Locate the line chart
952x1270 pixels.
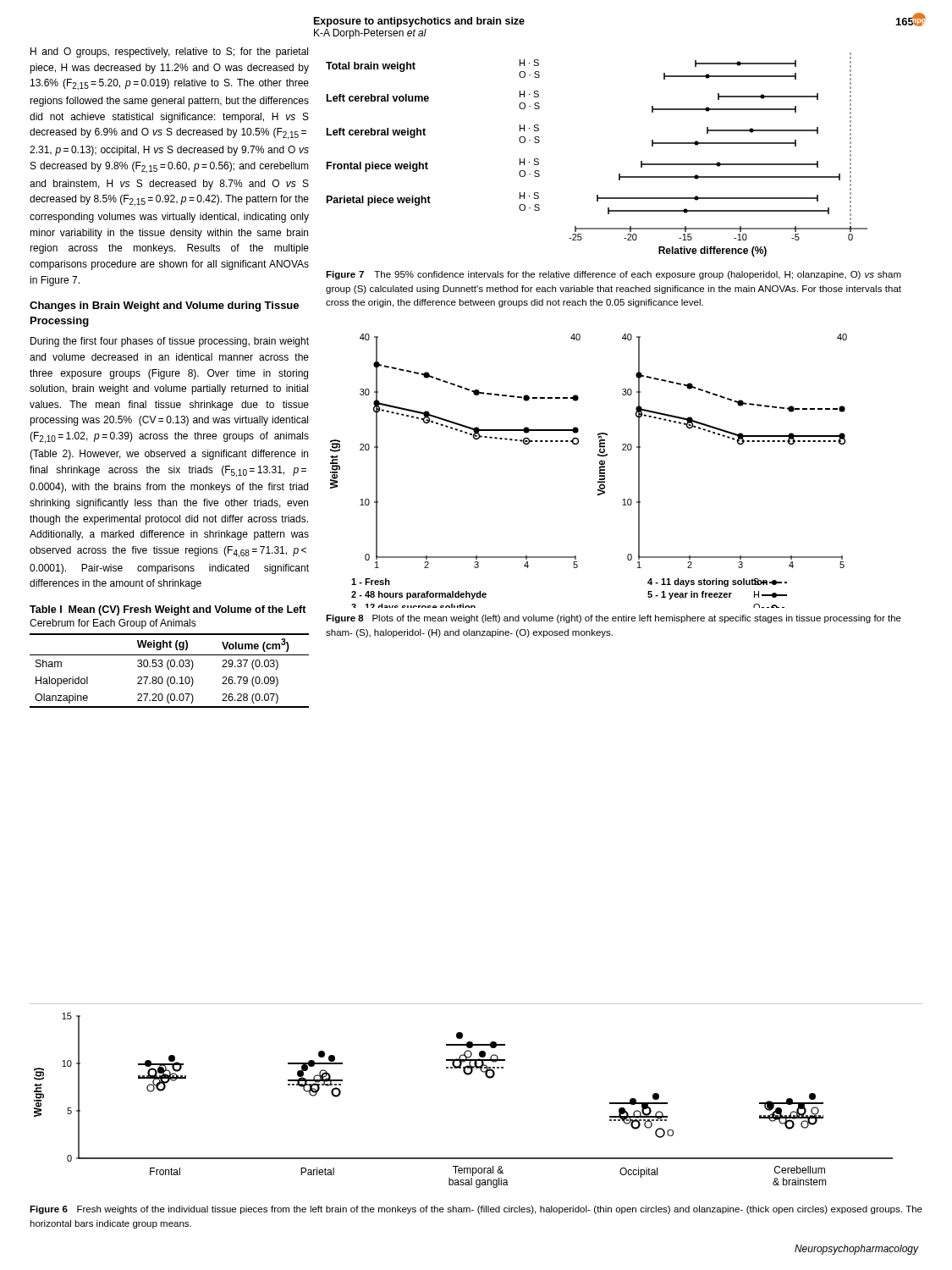pyautogui.click(x=614, y=468)
